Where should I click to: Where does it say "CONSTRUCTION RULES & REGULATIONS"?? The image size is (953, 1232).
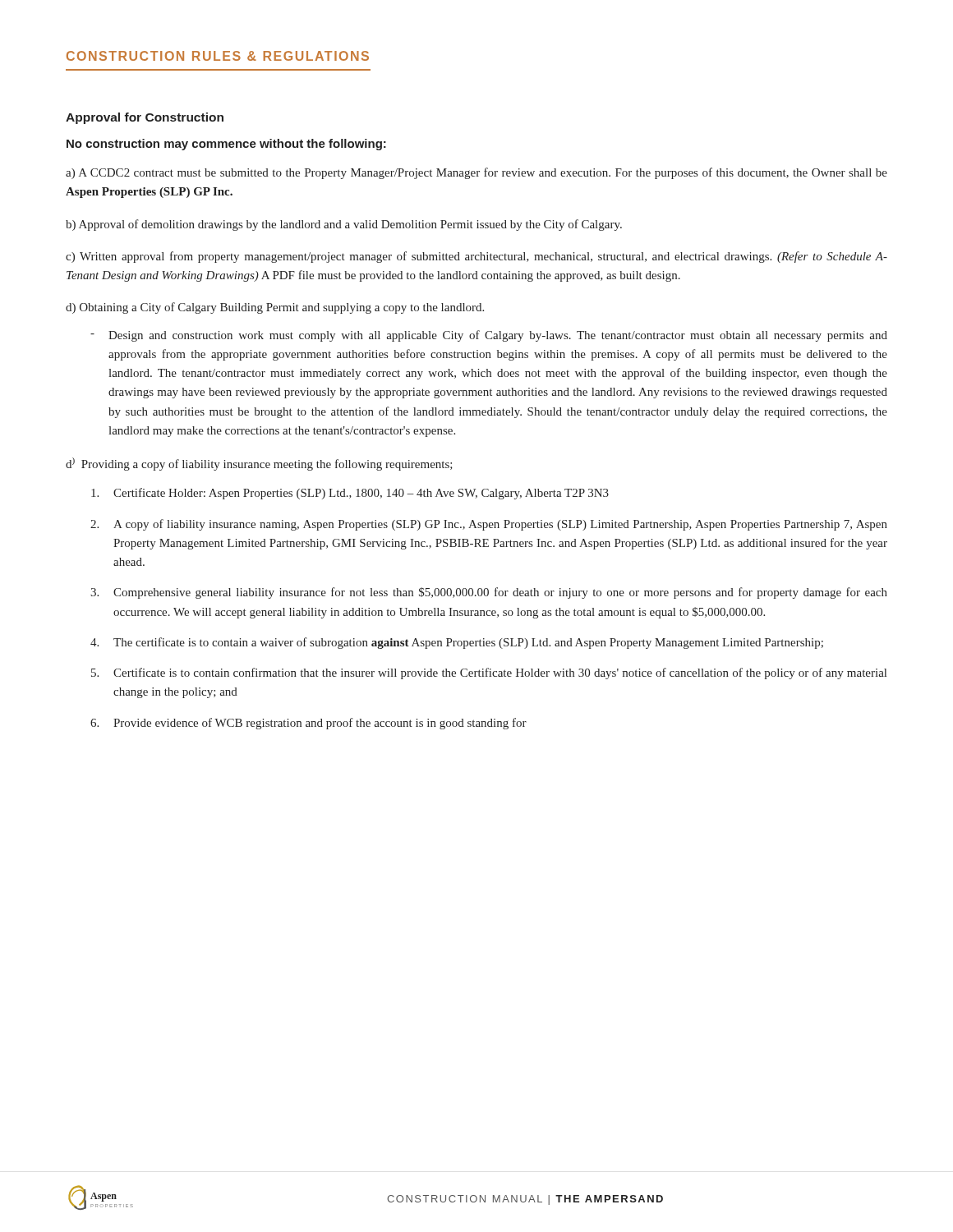[x=218, y=60]
